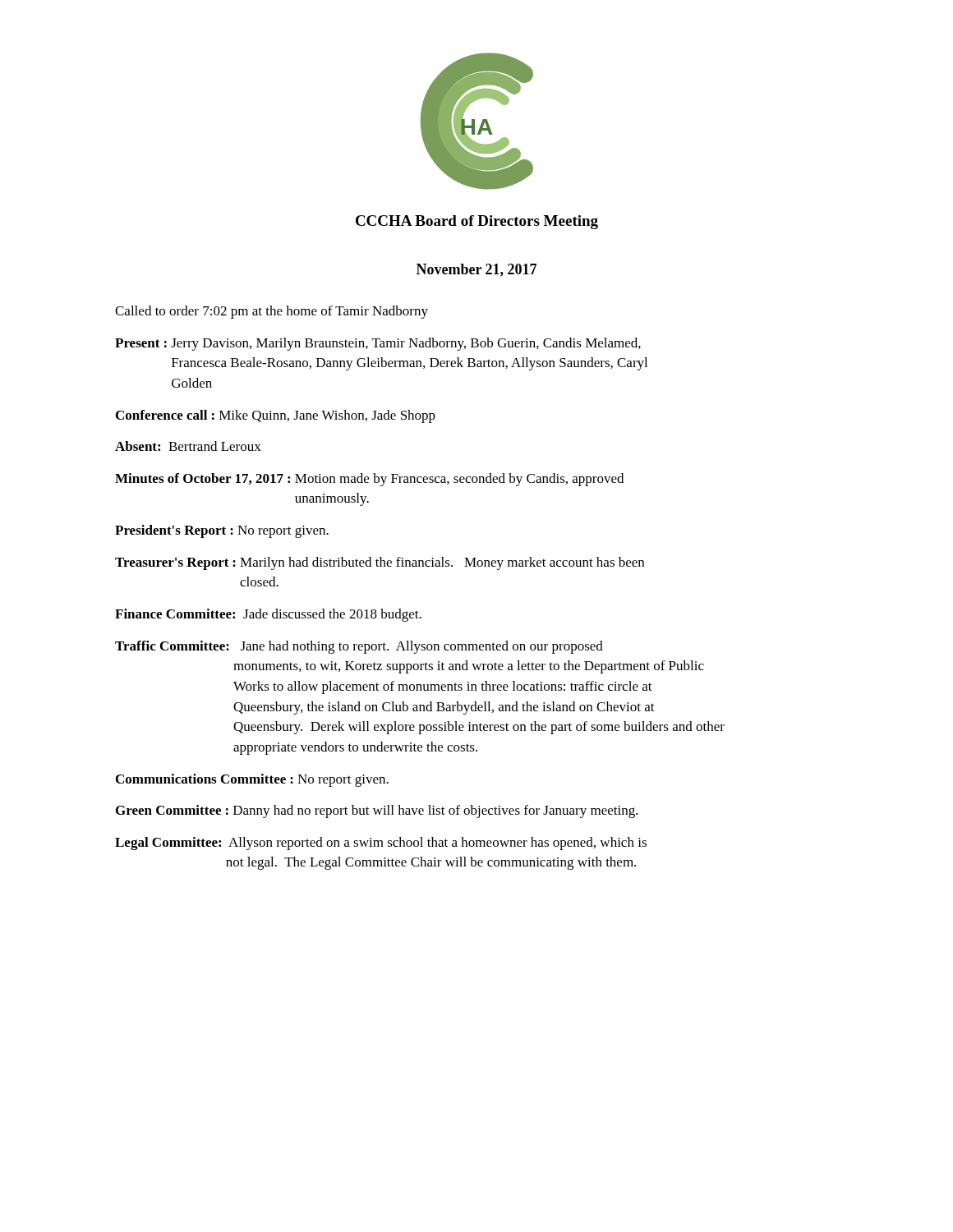Point to the block beginning "Traffic Committee: Jane had"
The image size is (953, 1232).
pos(476,697)
